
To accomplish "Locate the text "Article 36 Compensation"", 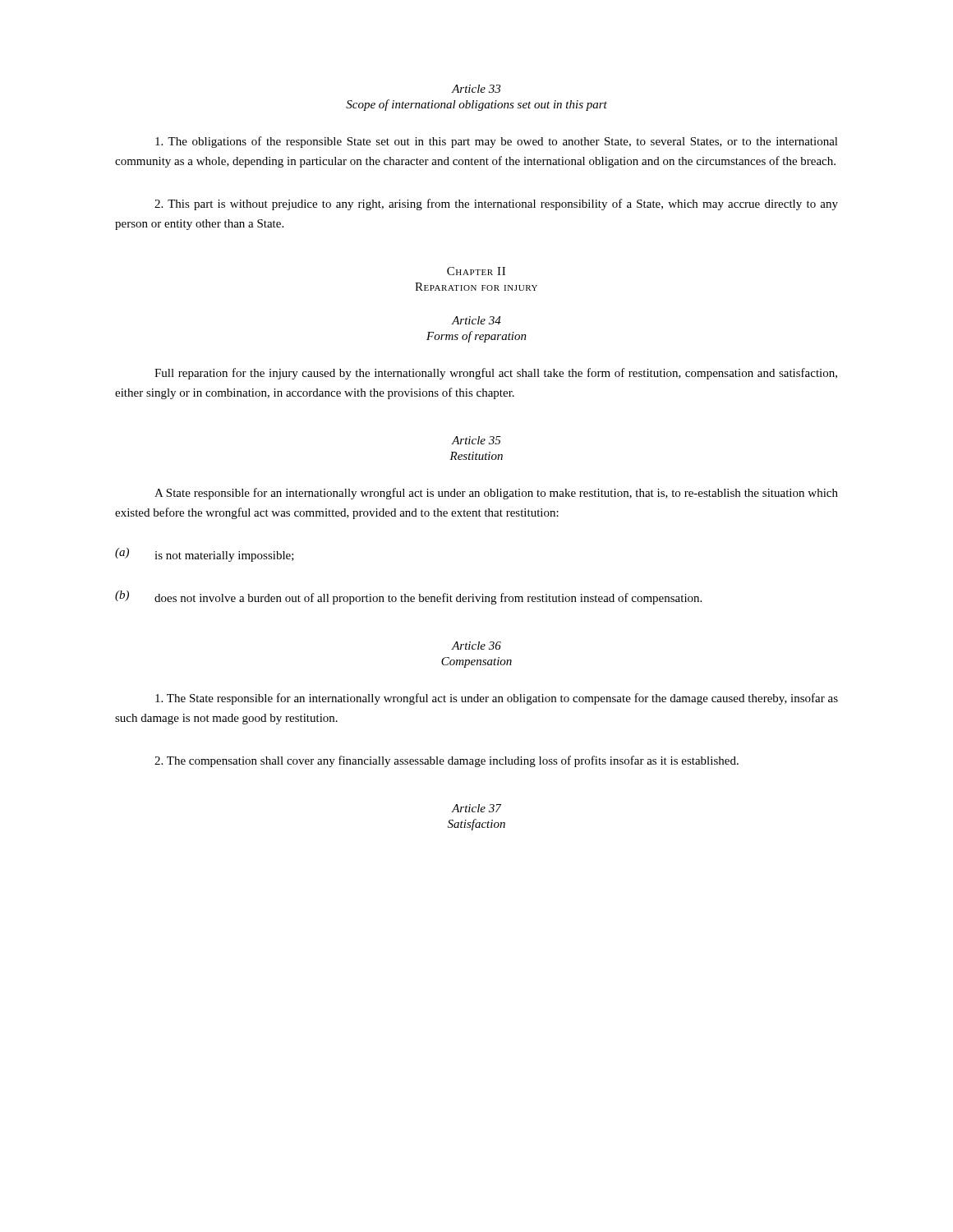I will (x=476, y=654).
